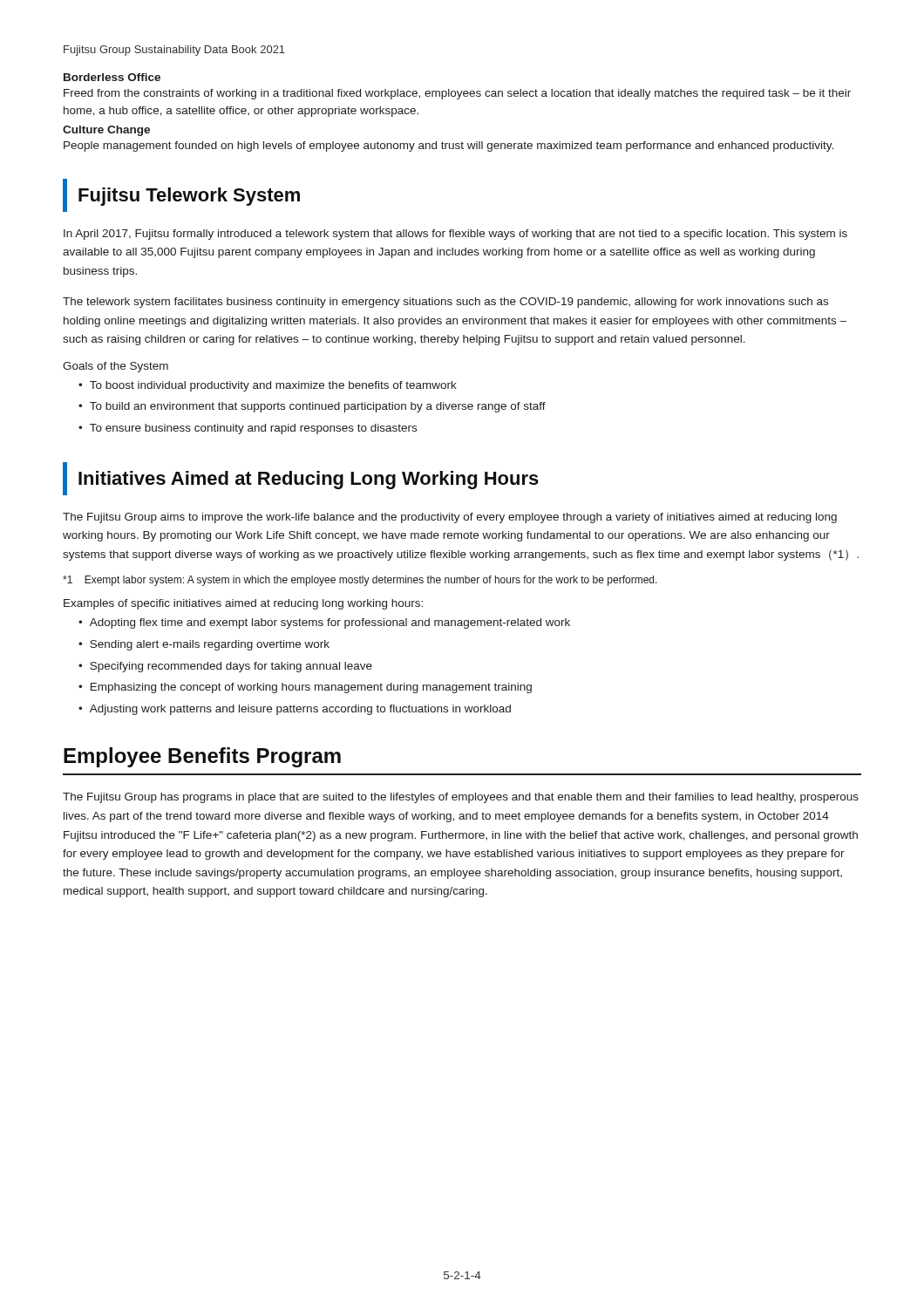Locate the list item containing "• Emphasizing the concept of"
This screenshot has width=924, height=1308.
[305, 687]
